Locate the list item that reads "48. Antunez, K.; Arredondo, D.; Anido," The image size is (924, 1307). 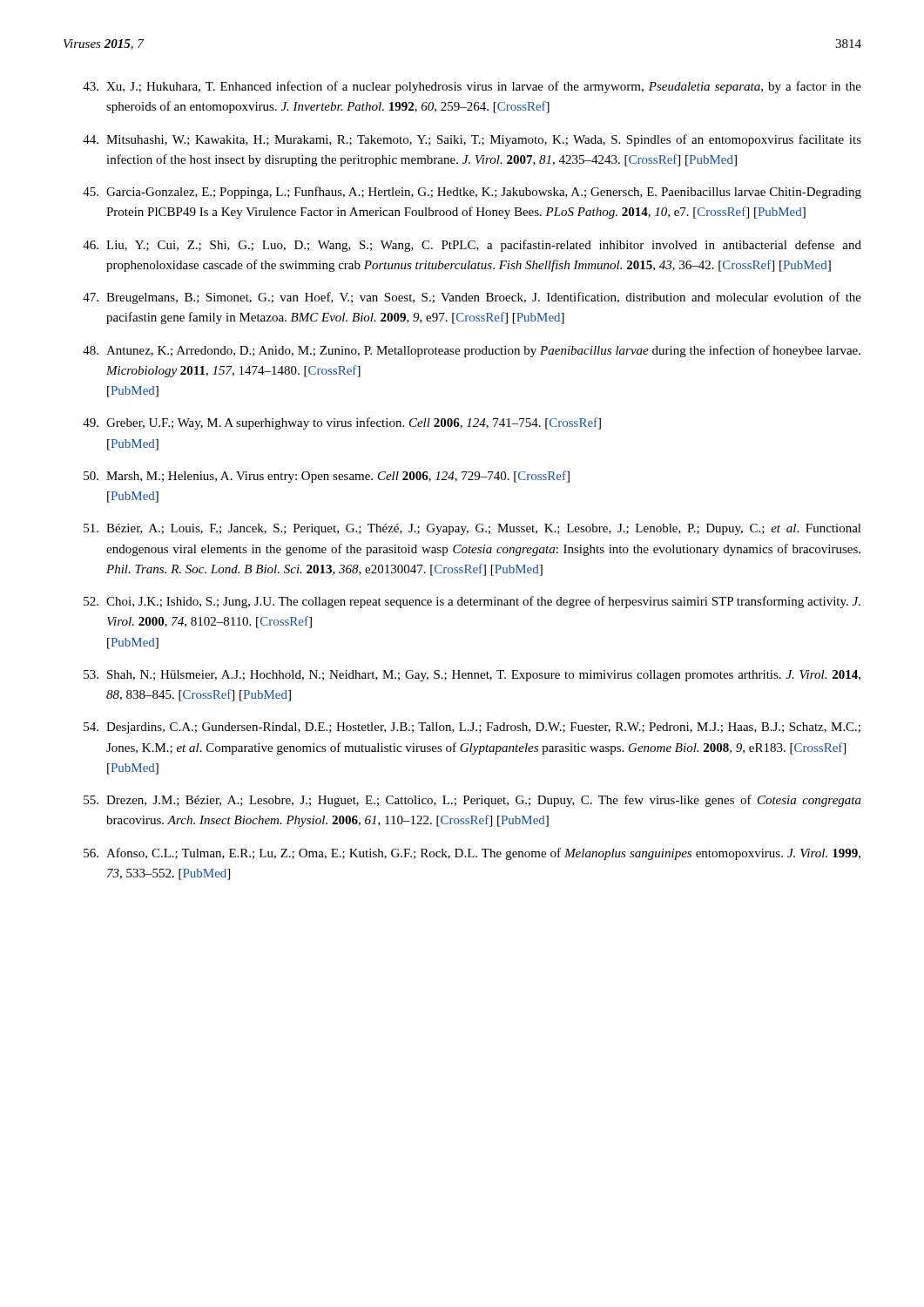tap(472, 351)
